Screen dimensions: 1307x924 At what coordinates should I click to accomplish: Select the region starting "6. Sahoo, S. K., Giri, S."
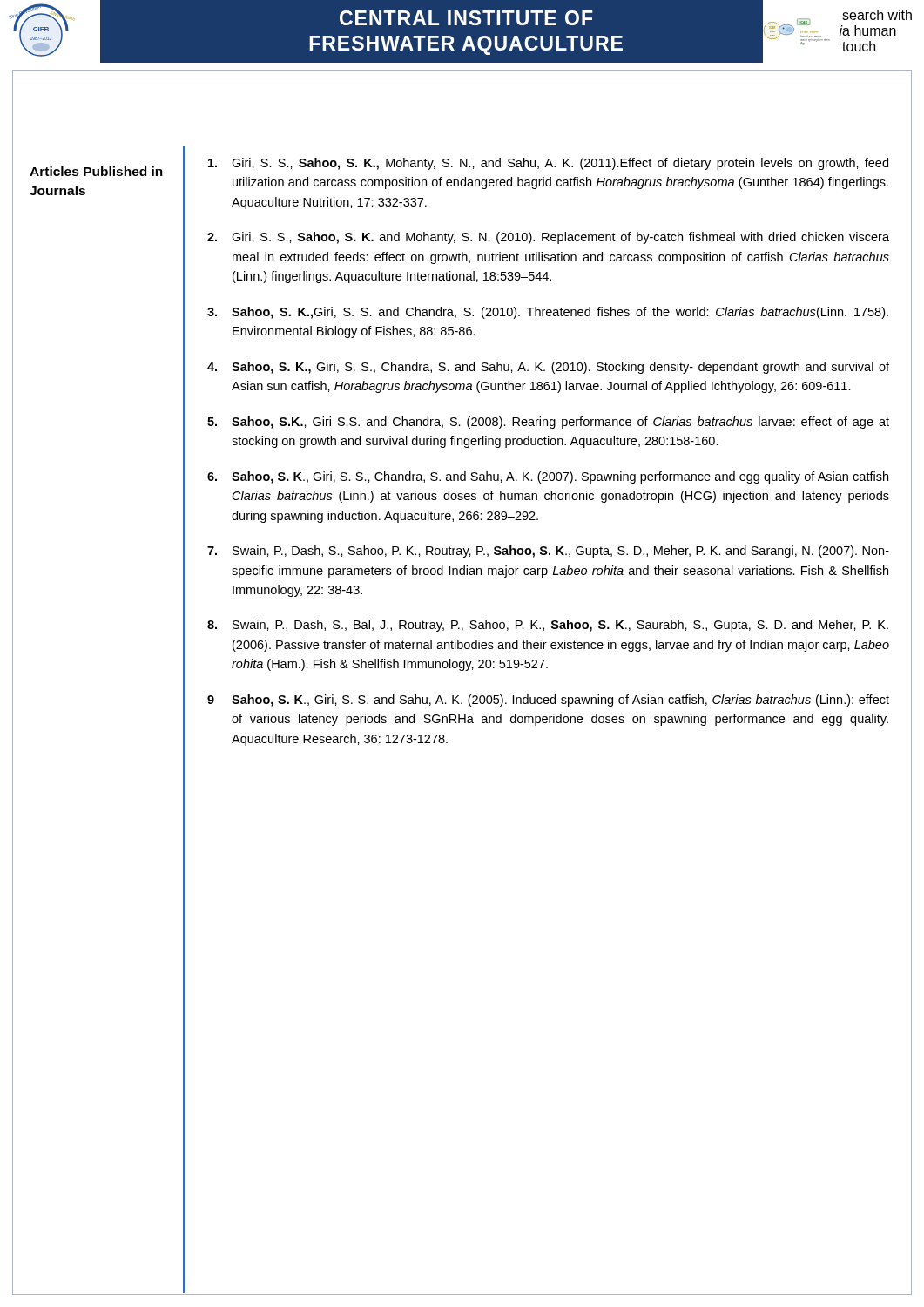click(548, 496)
